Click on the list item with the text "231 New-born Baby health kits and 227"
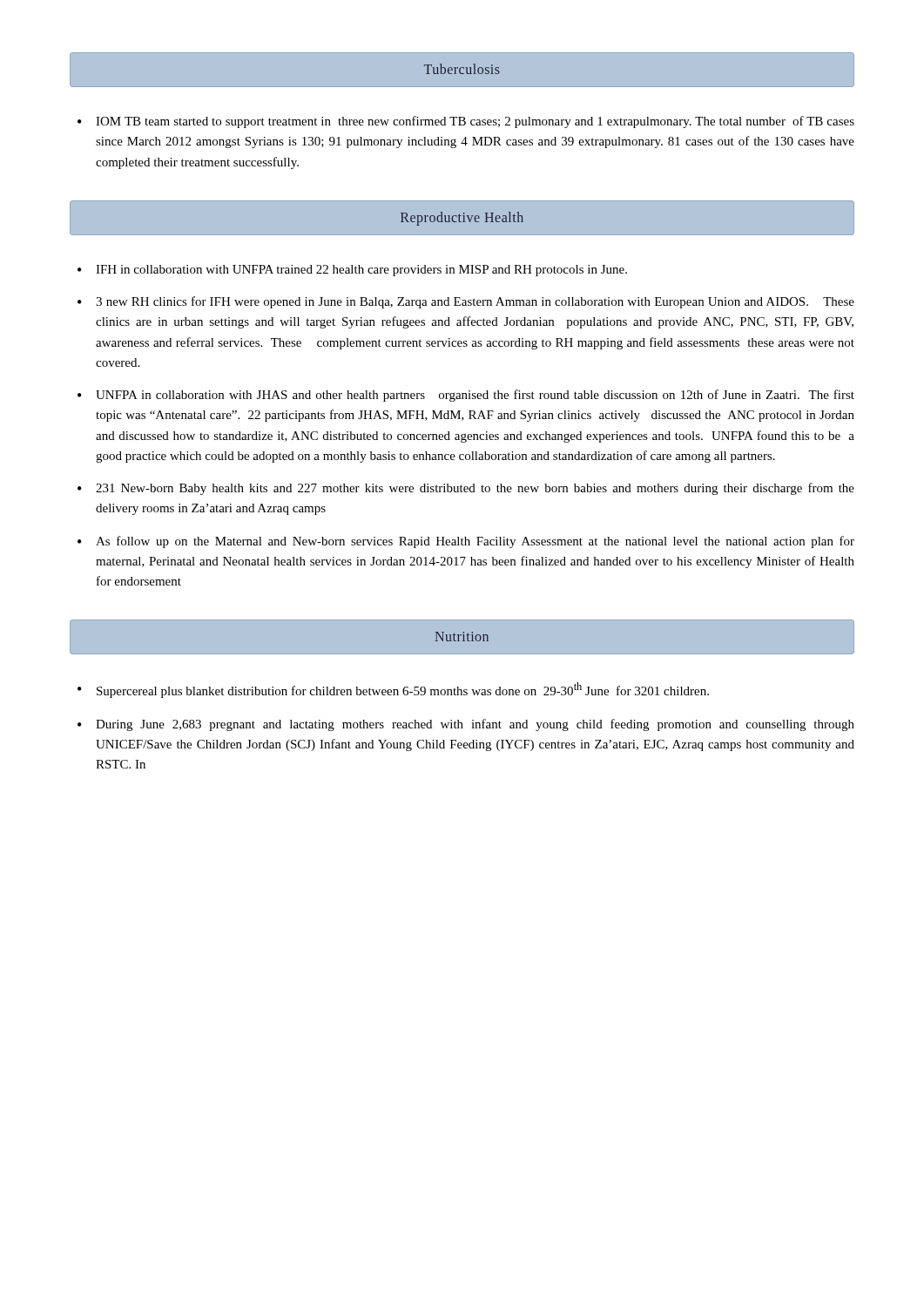 click(x=475, y=498)
